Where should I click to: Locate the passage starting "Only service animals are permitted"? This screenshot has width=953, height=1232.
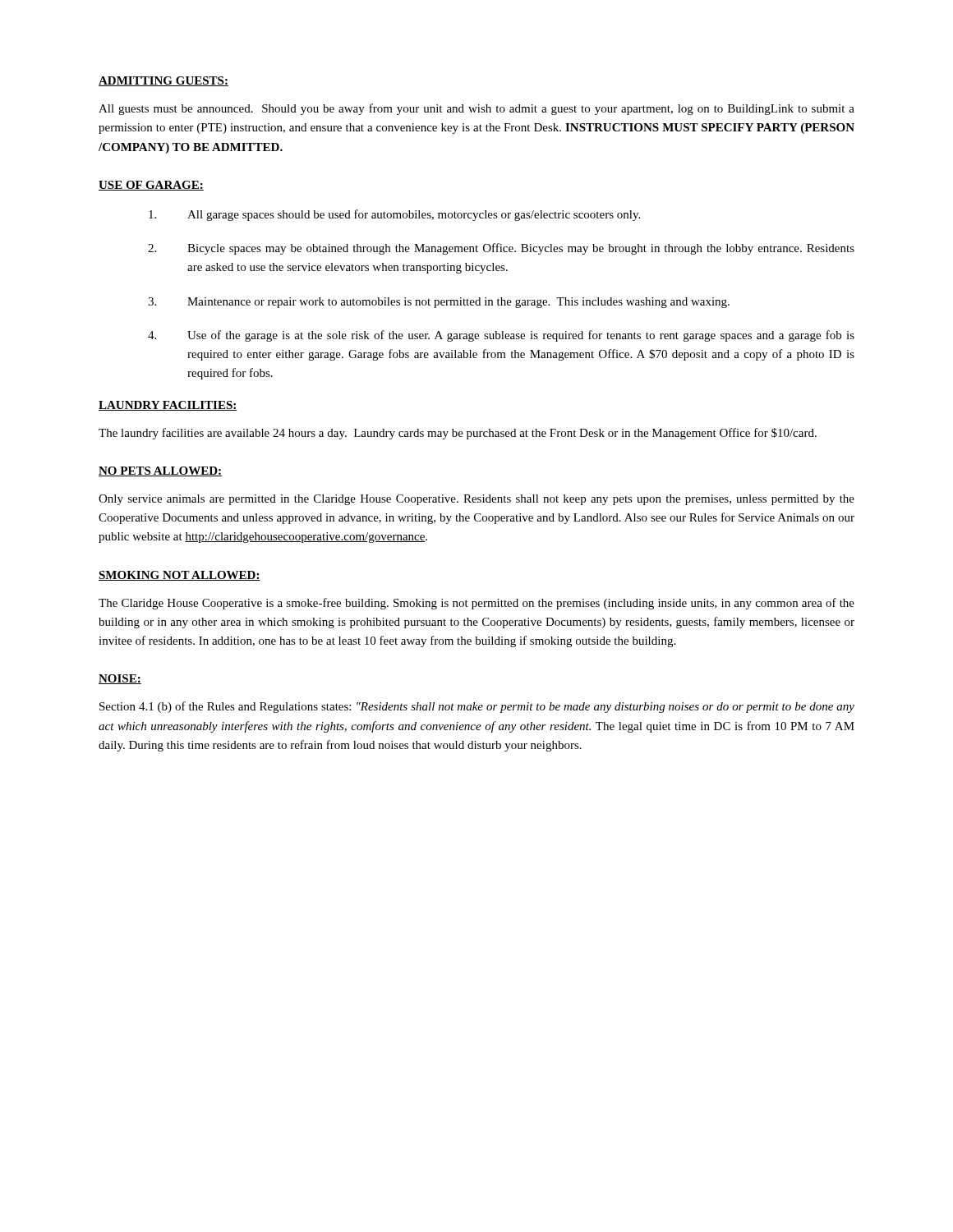[476, 517]
